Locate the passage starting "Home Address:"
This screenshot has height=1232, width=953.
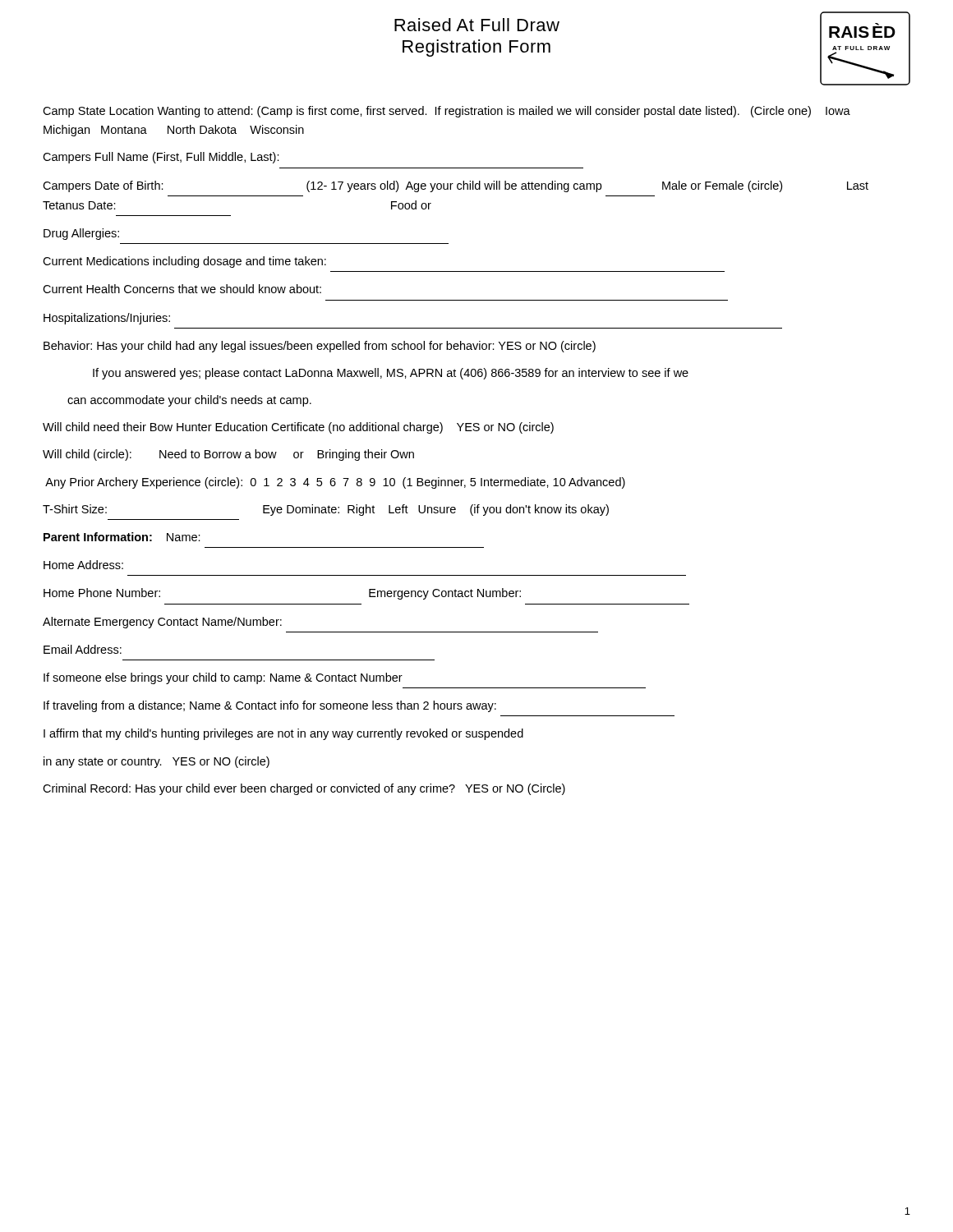coord(364,566)
